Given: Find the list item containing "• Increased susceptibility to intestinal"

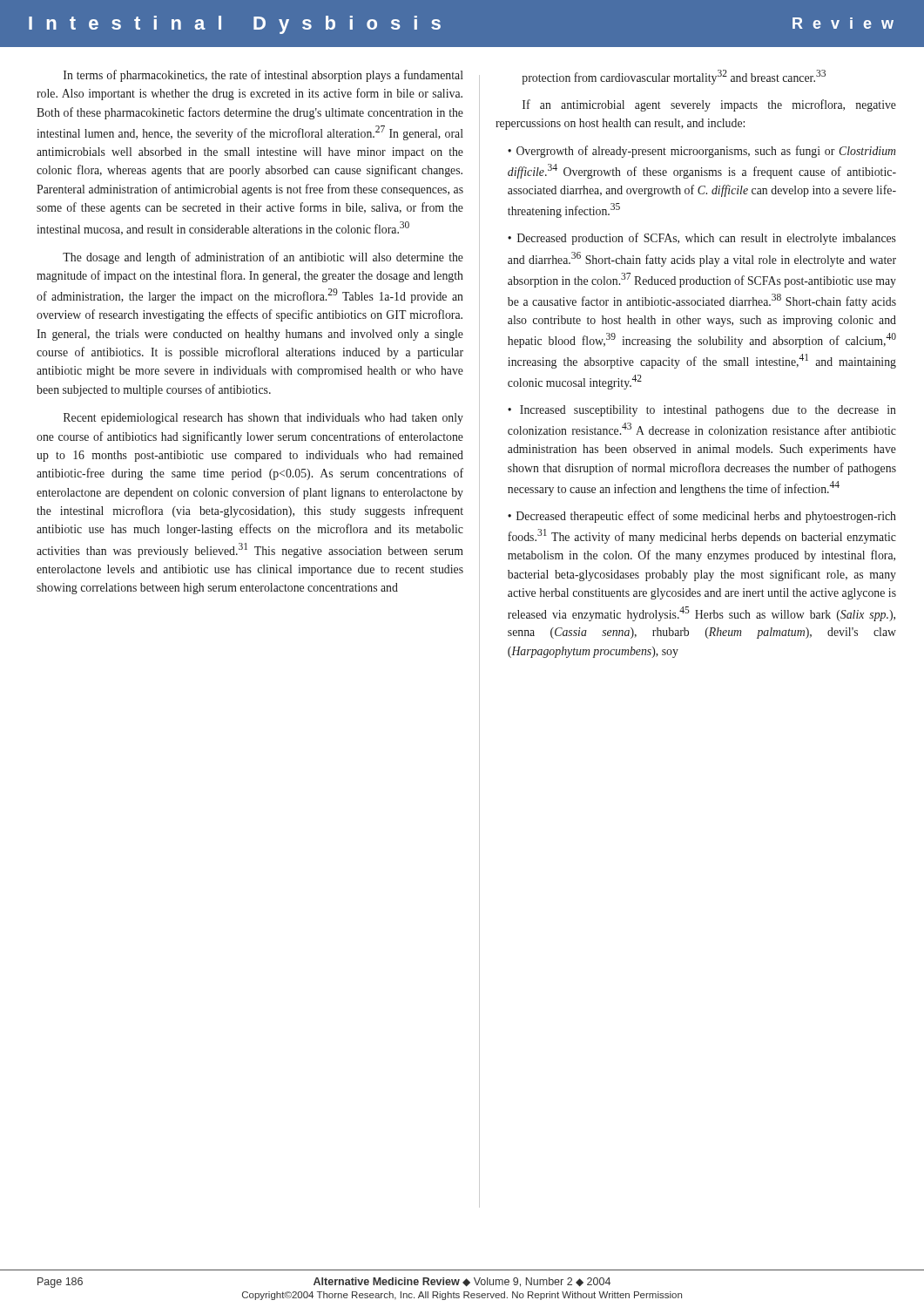Looking at the screenshot, I should pyautogui.click(x=696, y=450).
